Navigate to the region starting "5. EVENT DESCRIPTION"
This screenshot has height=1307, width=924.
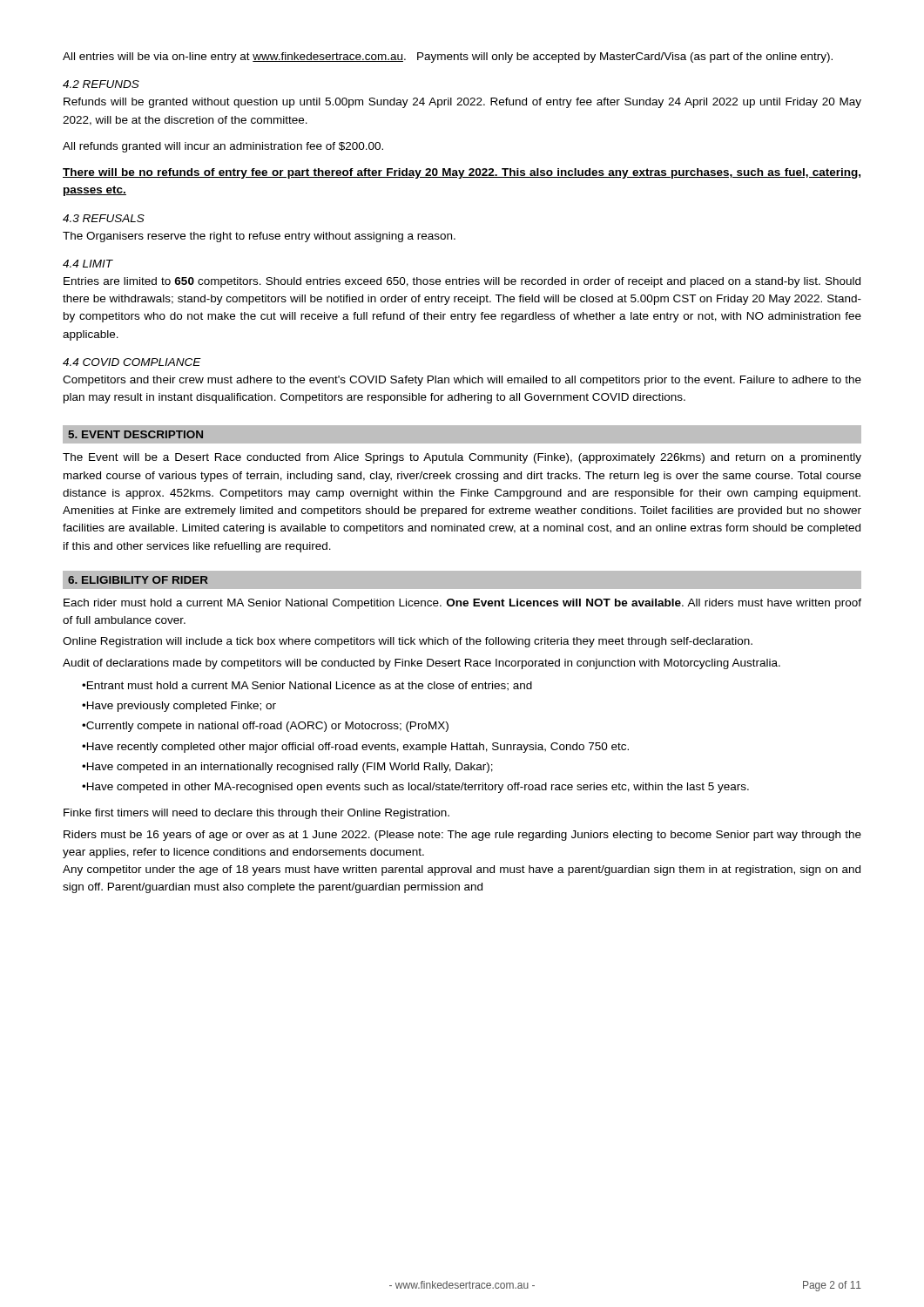coord(136,435)
